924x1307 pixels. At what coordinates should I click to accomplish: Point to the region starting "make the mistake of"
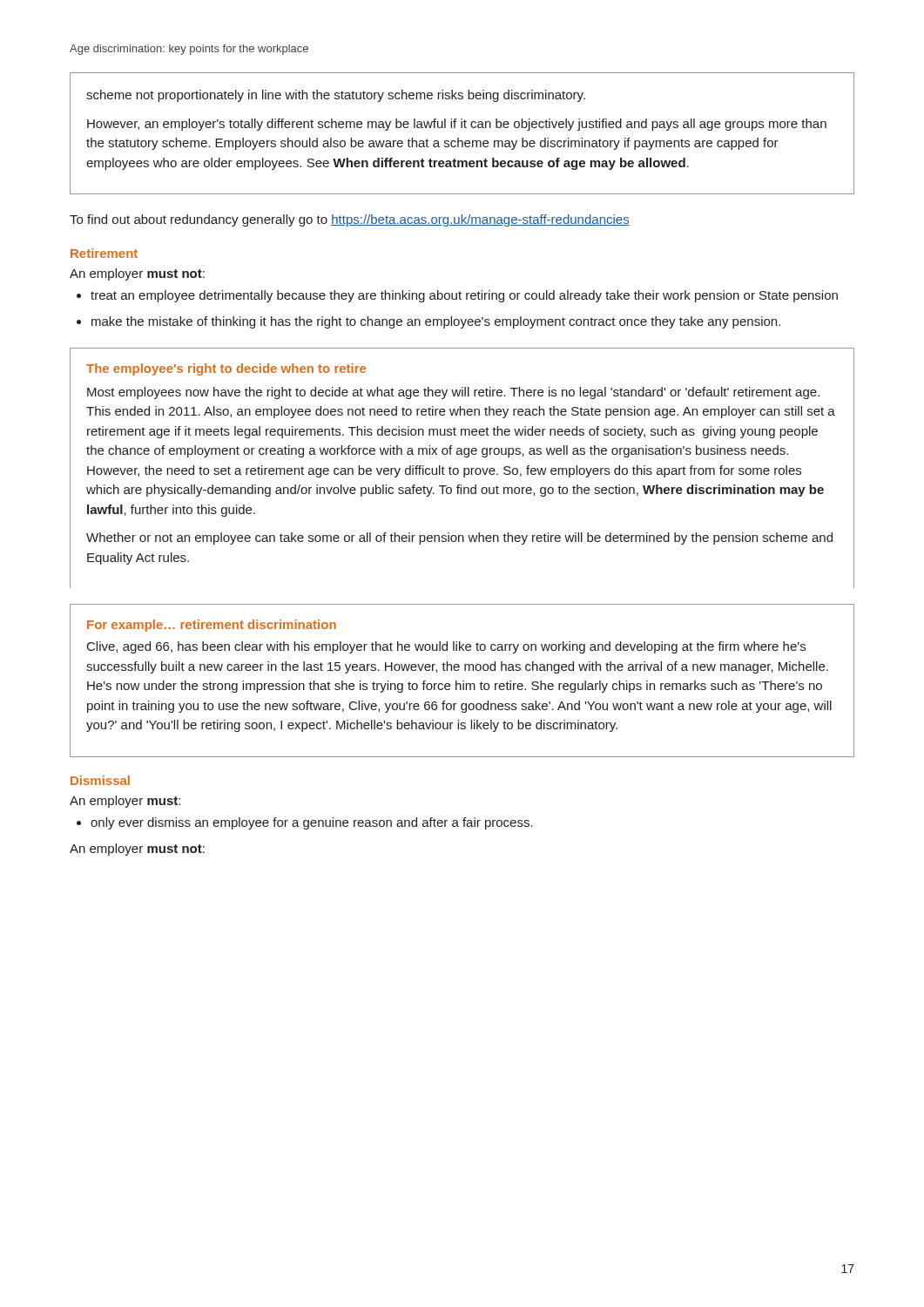pos(462,322)
